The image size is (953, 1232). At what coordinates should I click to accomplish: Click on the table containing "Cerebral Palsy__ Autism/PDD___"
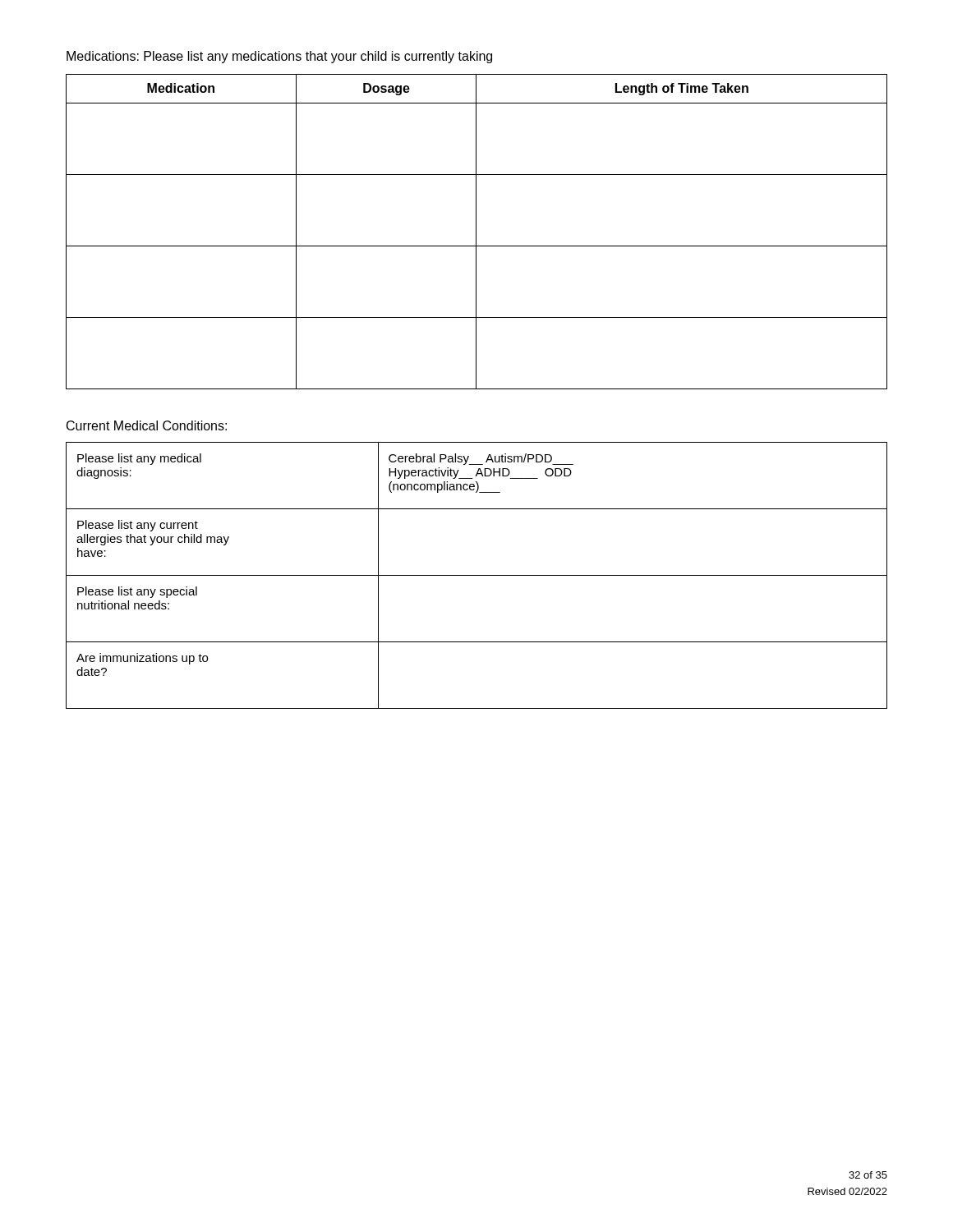coord(476,575)
